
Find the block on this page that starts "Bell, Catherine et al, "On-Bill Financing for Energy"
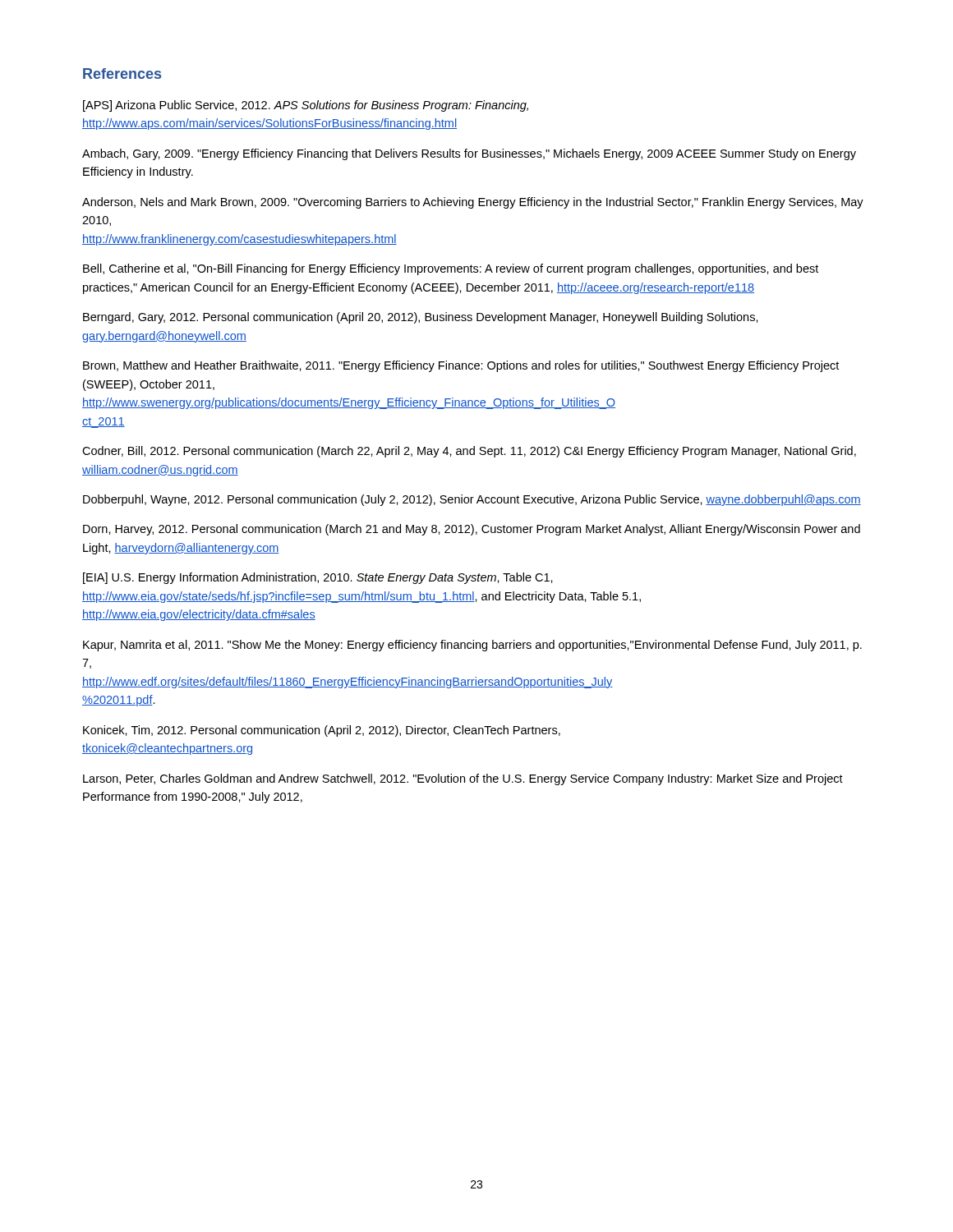(450, 278)
